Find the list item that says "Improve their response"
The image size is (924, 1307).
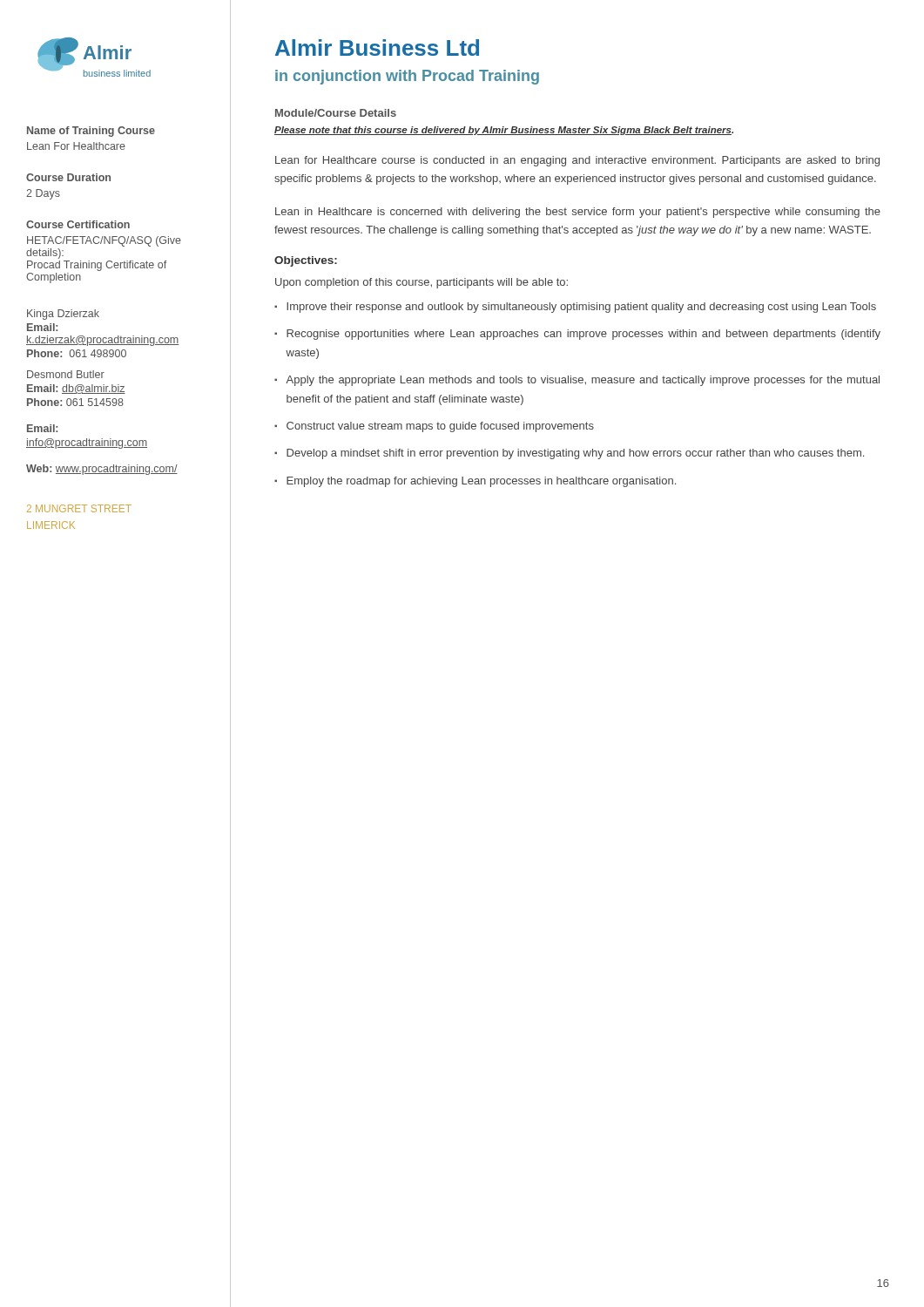pyautogui.click(x=581, y=306)
